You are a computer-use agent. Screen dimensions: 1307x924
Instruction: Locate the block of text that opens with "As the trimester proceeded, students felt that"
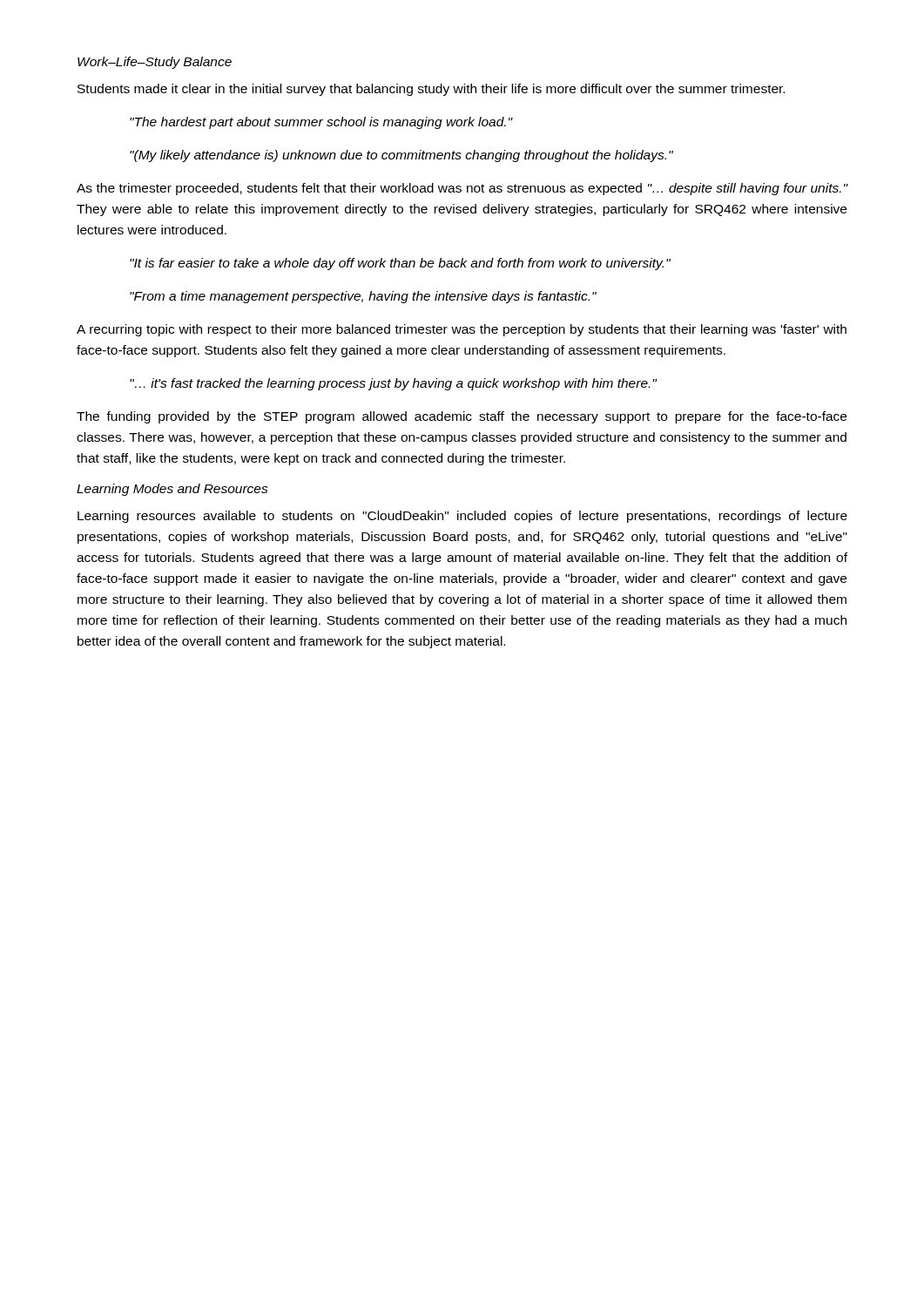(462, 209)
